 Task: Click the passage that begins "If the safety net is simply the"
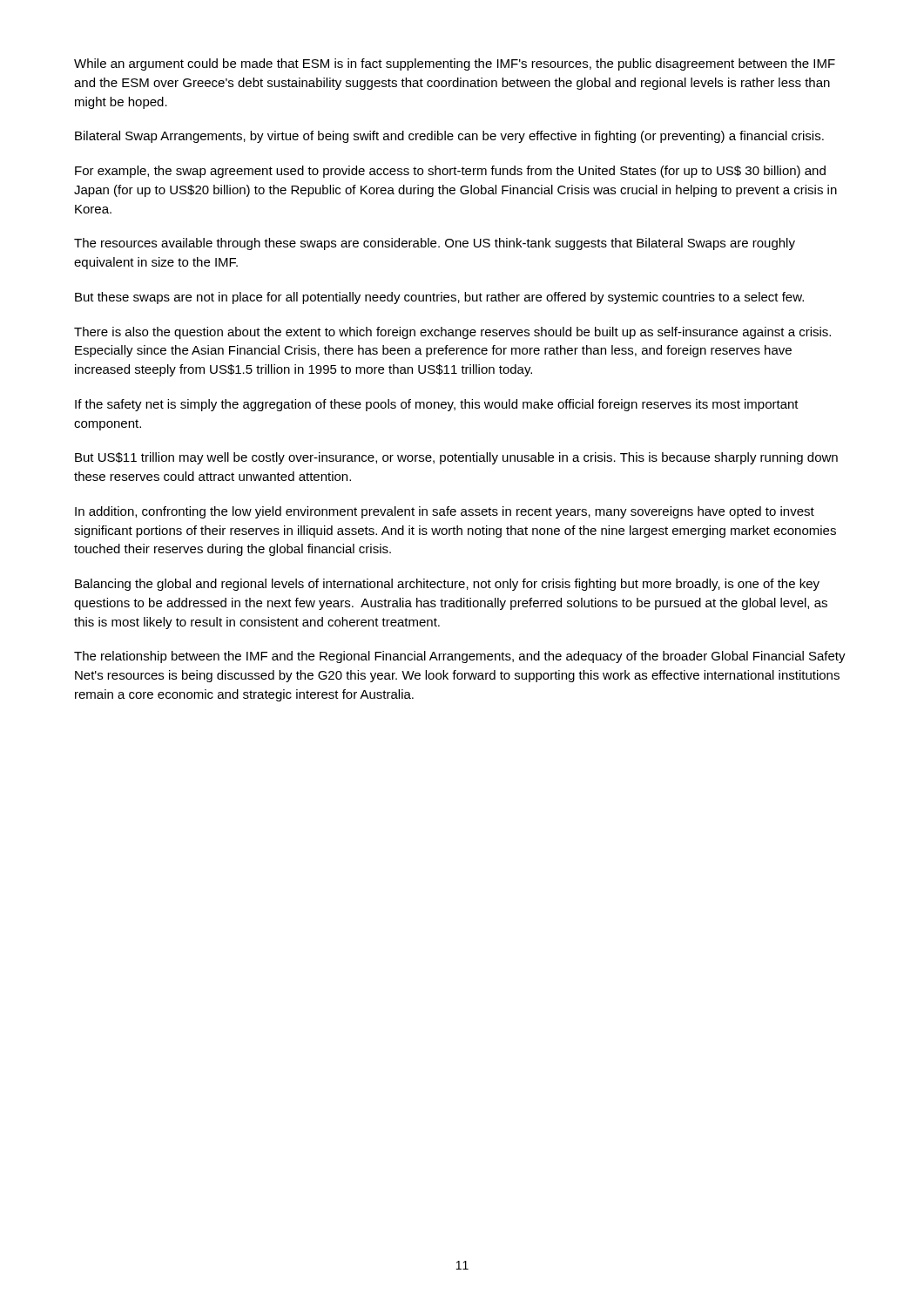point(436,413)
